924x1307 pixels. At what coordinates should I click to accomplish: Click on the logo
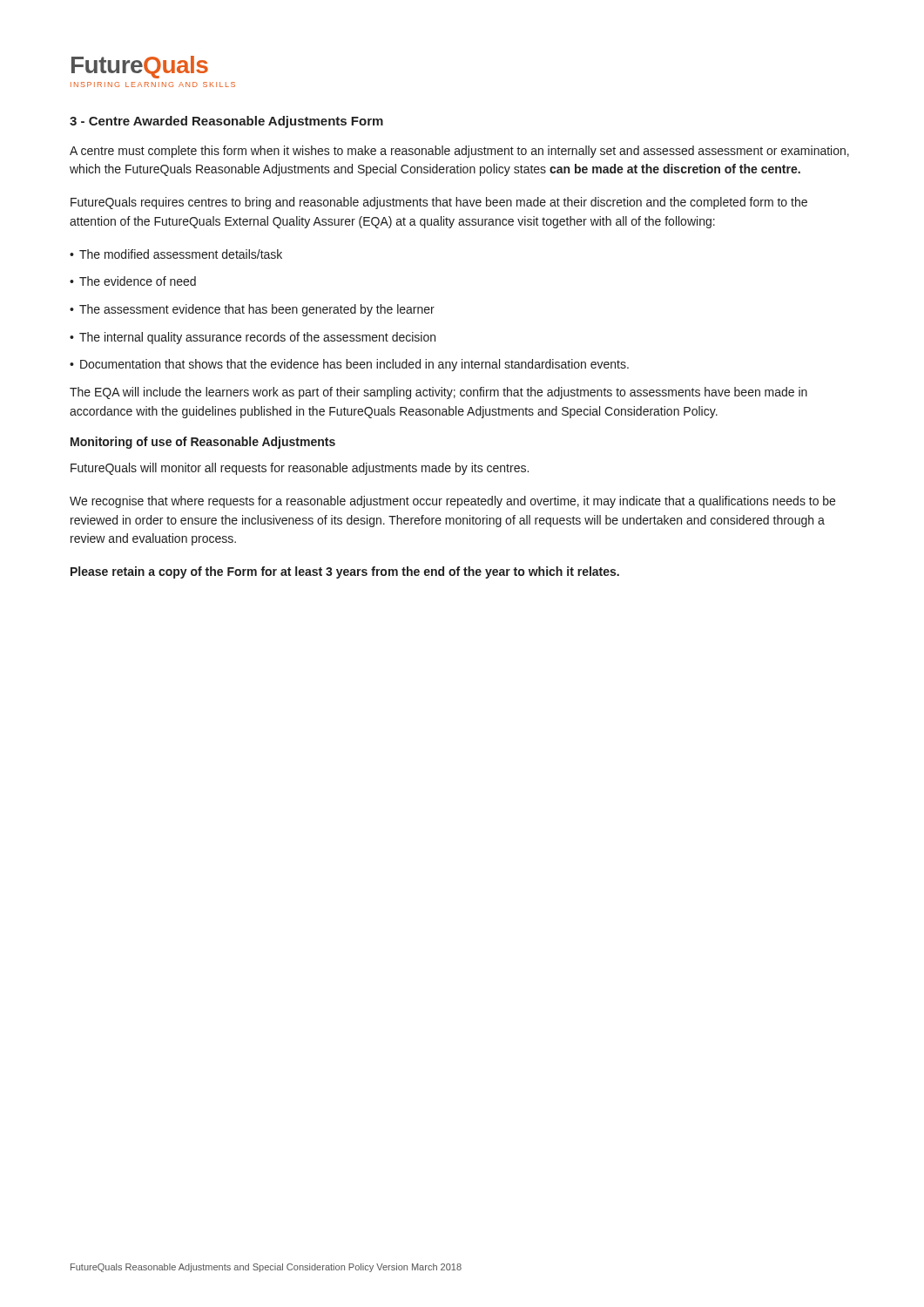[x=462, y=71]
